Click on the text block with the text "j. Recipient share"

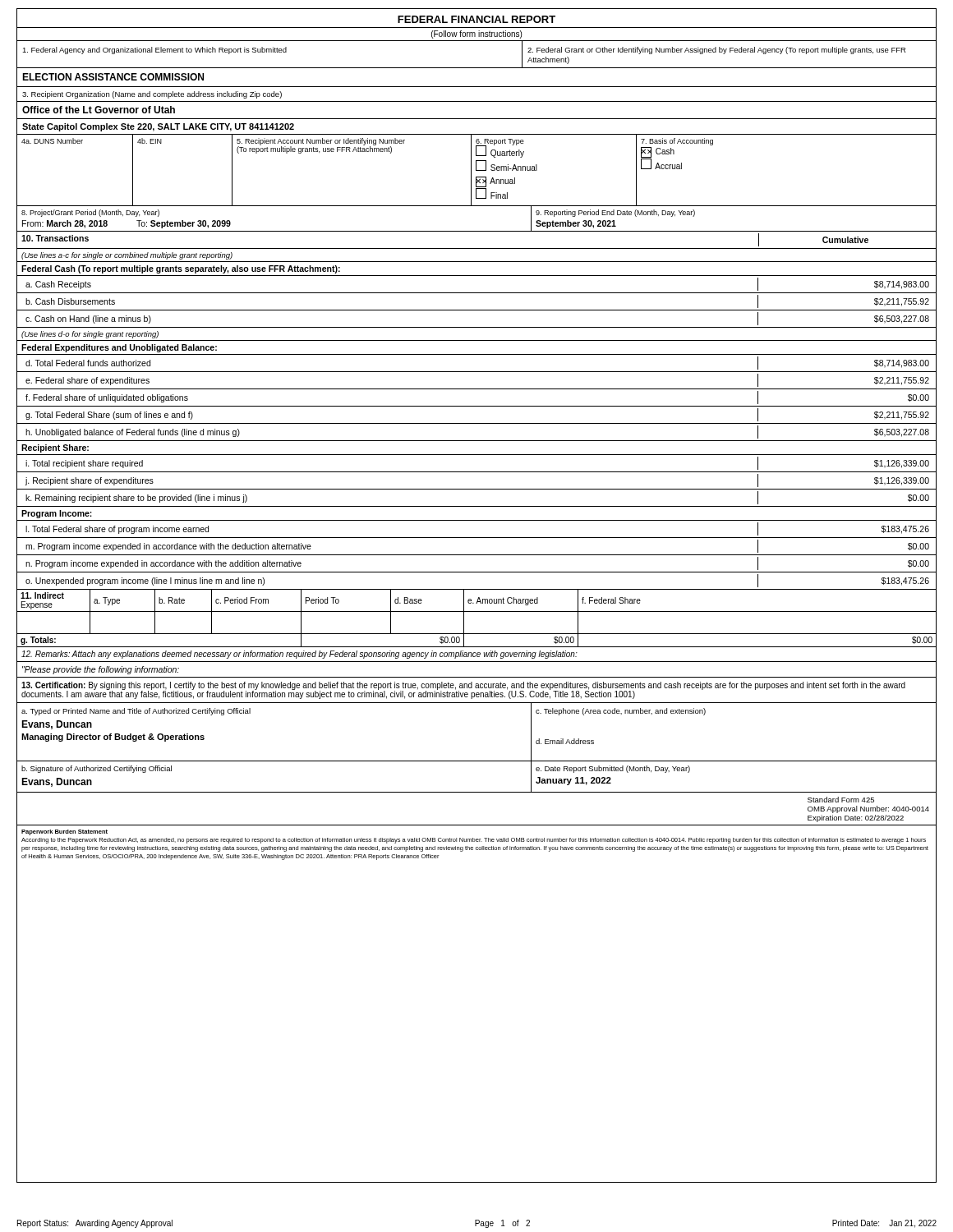(x=476, y=480)
